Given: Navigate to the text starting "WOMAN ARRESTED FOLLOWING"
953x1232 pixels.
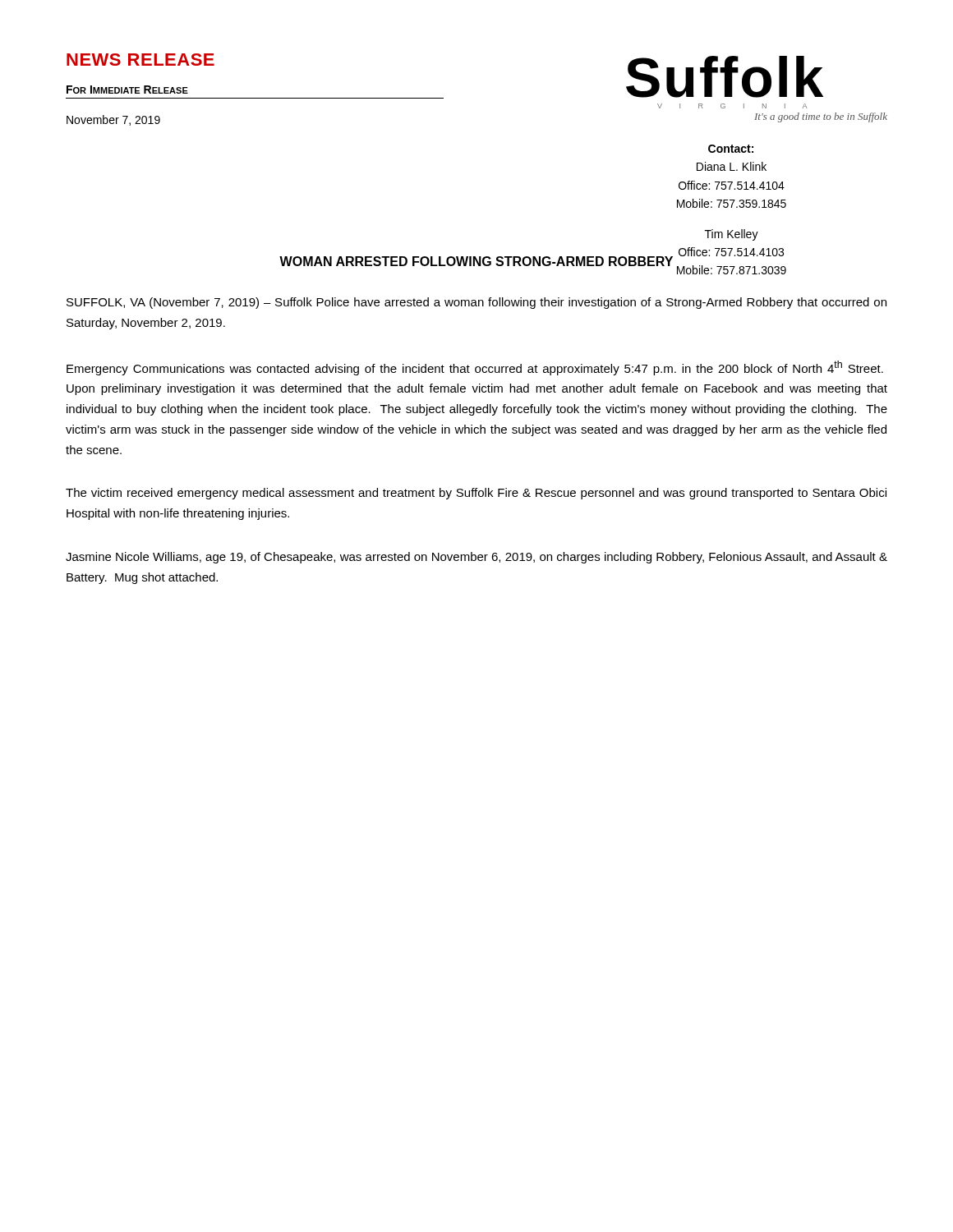Looking at the screenshot, I should [476, 262].
